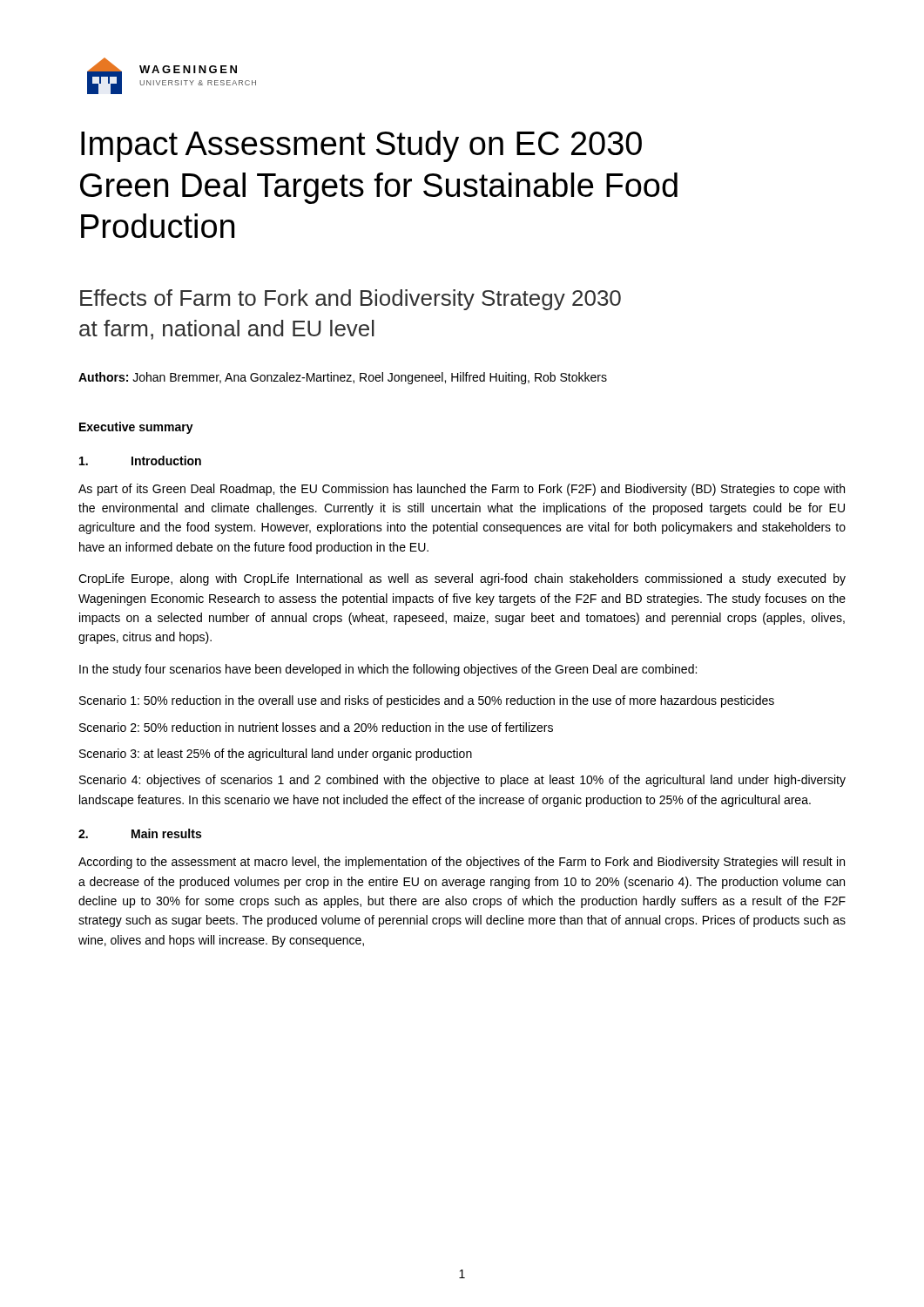Locate the section header that reads "Effects of Farm to Fork and Biodiversity Strategy"

(350, 313)
